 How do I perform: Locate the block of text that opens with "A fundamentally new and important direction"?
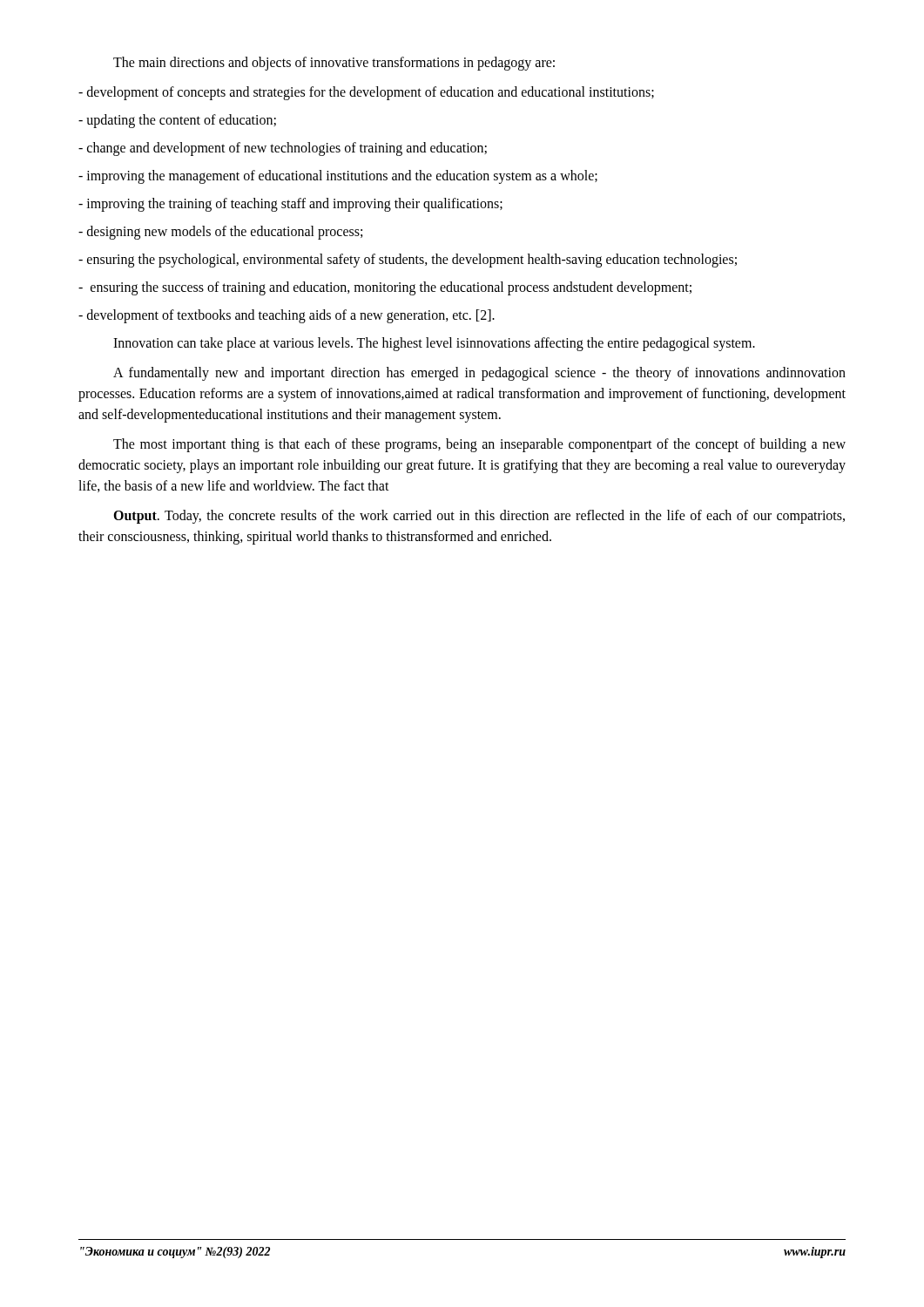point(462,394)
